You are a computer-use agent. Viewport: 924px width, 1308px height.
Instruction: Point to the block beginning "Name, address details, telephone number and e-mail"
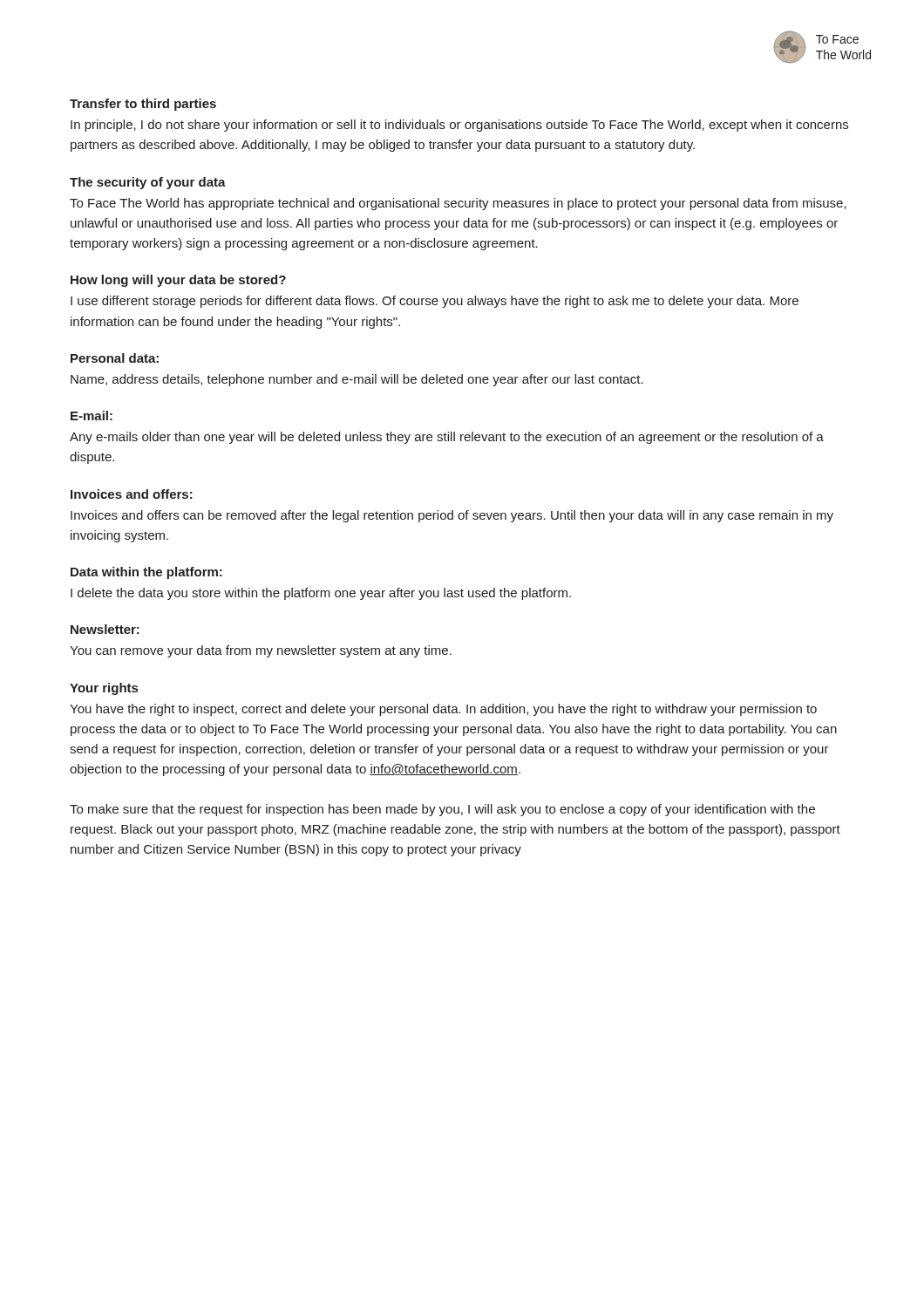[x=357, y=379]
